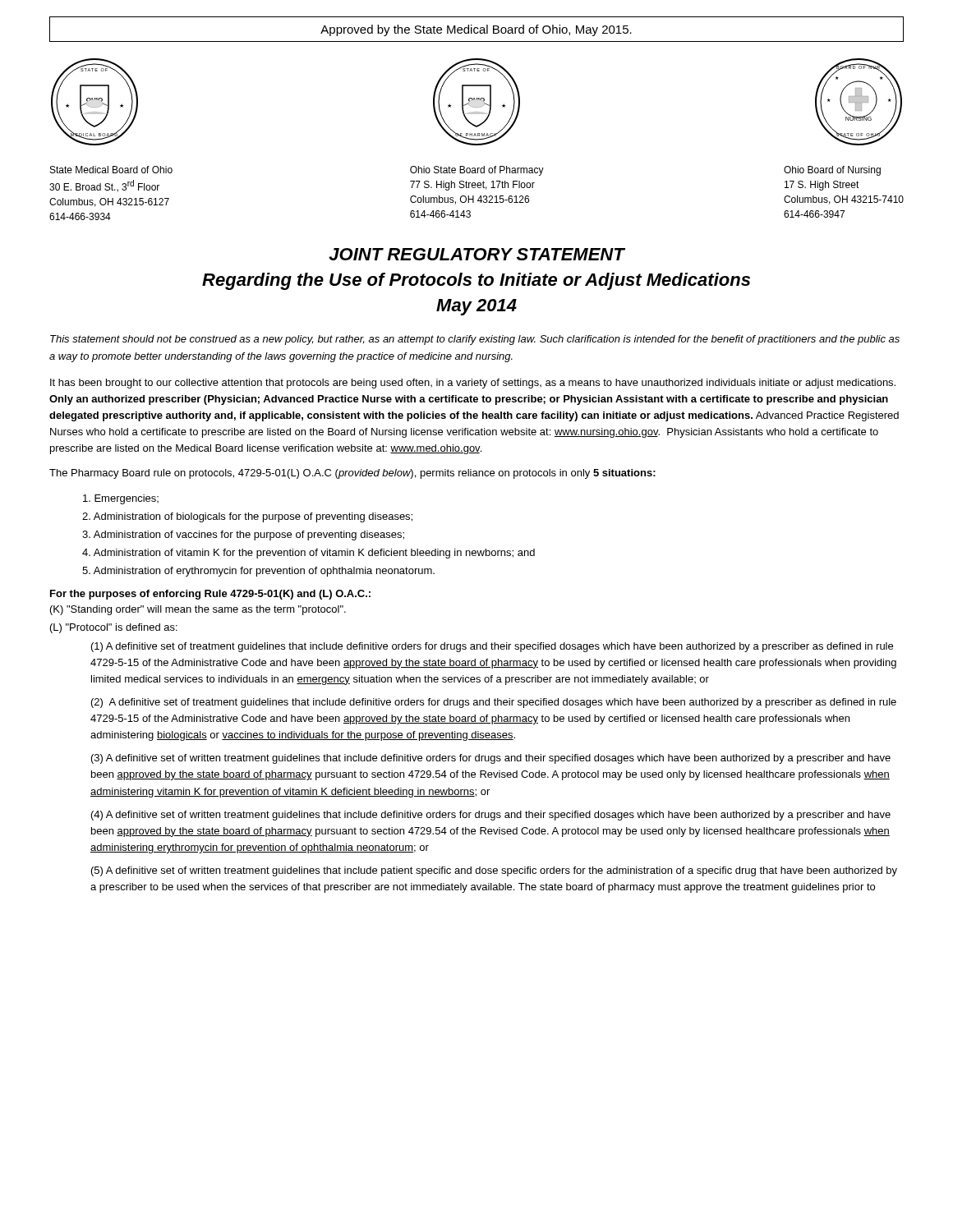Find the block on this page that starts "(2) A definitive set of treatment guidelines"
Image resolution: width=953 pixels, height=1232 pixels.
(493, 718)
